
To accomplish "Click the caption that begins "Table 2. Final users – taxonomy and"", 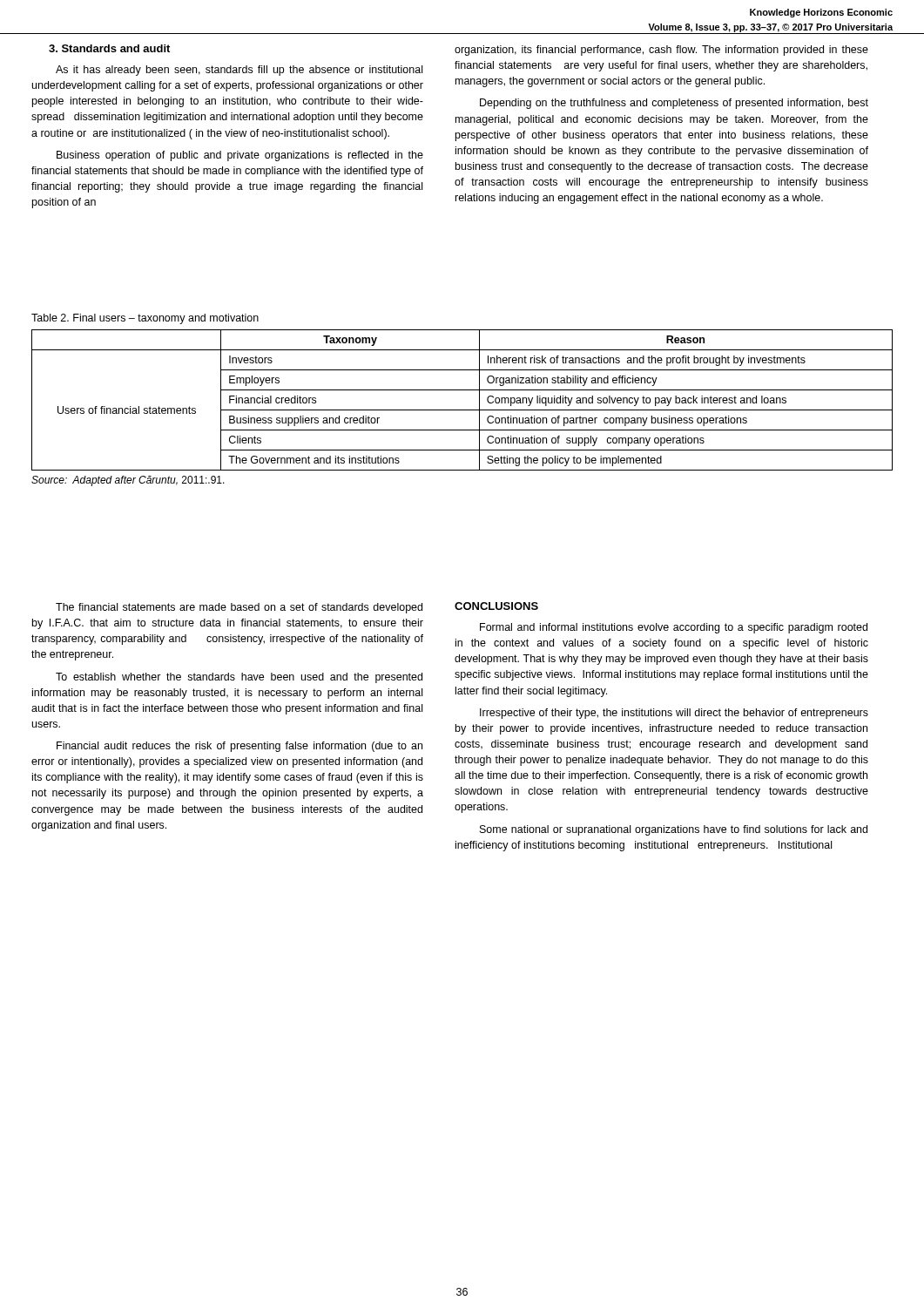I will click(145, 318).
